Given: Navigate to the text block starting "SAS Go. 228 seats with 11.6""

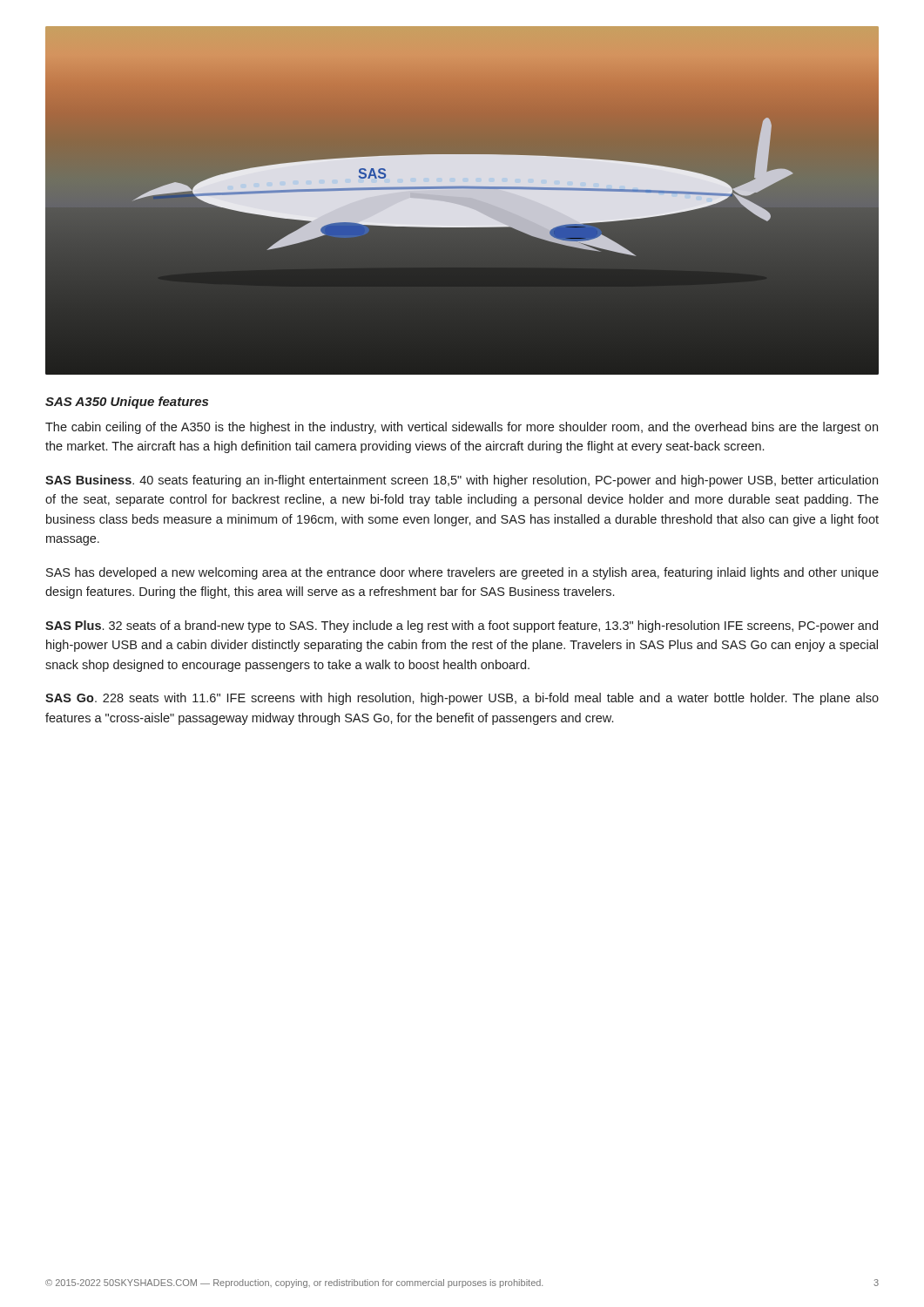Looking at the screenshot, I should [x=462, y=708].
